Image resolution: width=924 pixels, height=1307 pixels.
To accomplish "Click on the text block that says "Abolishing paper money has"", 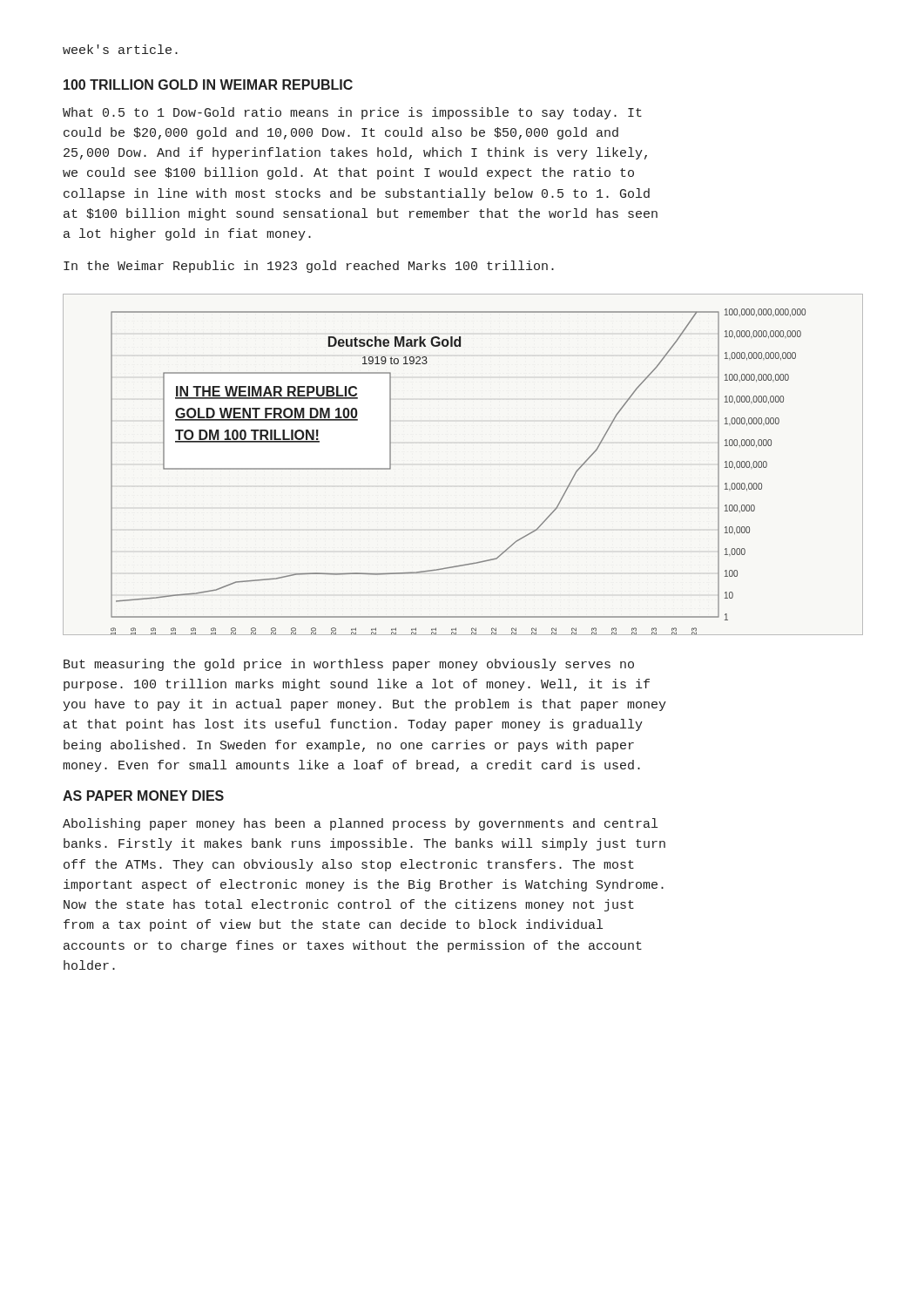I will pos(365,896).
